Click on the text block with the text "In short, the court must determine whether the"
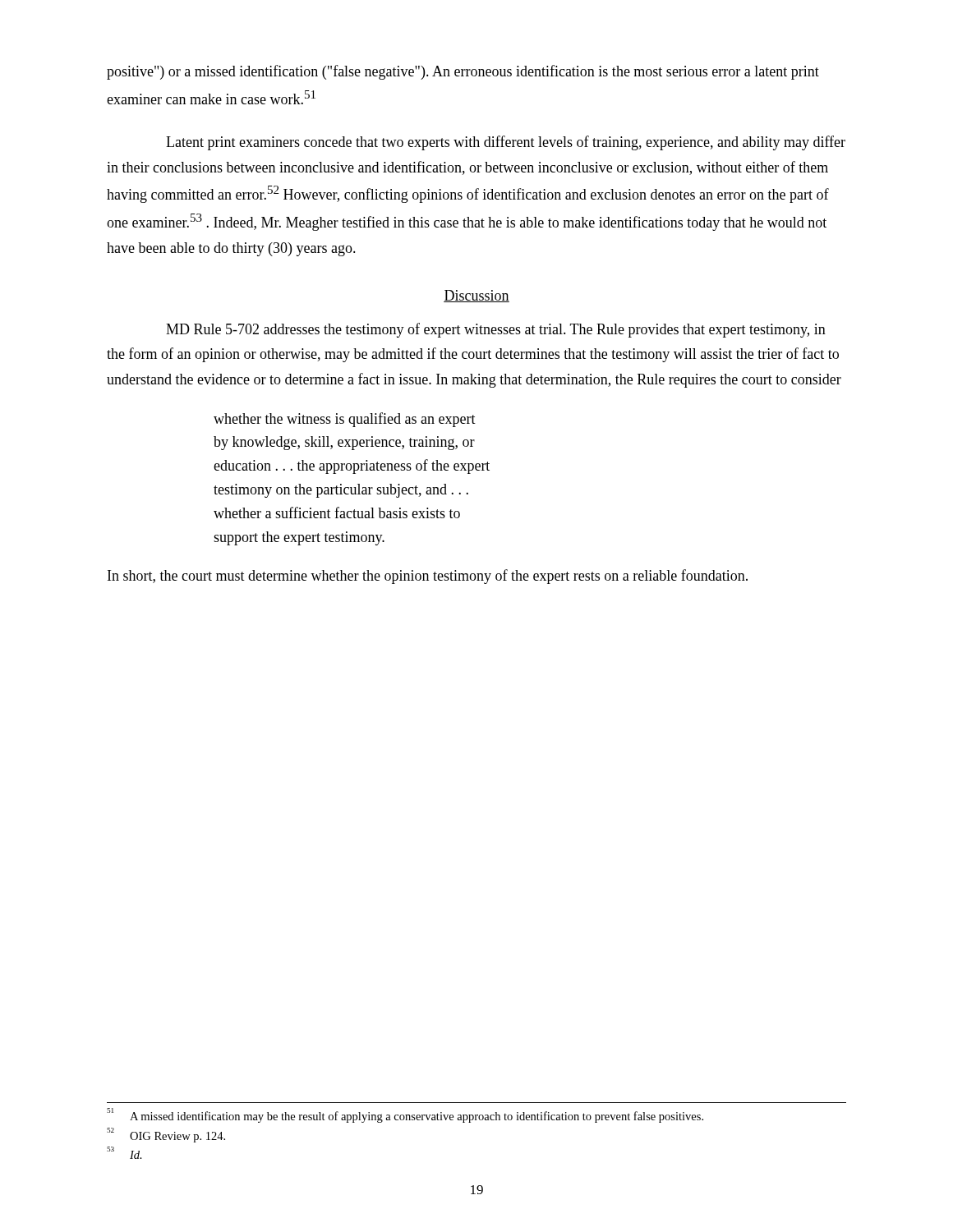Screen dimensions: 1232x953 [476, 576]
